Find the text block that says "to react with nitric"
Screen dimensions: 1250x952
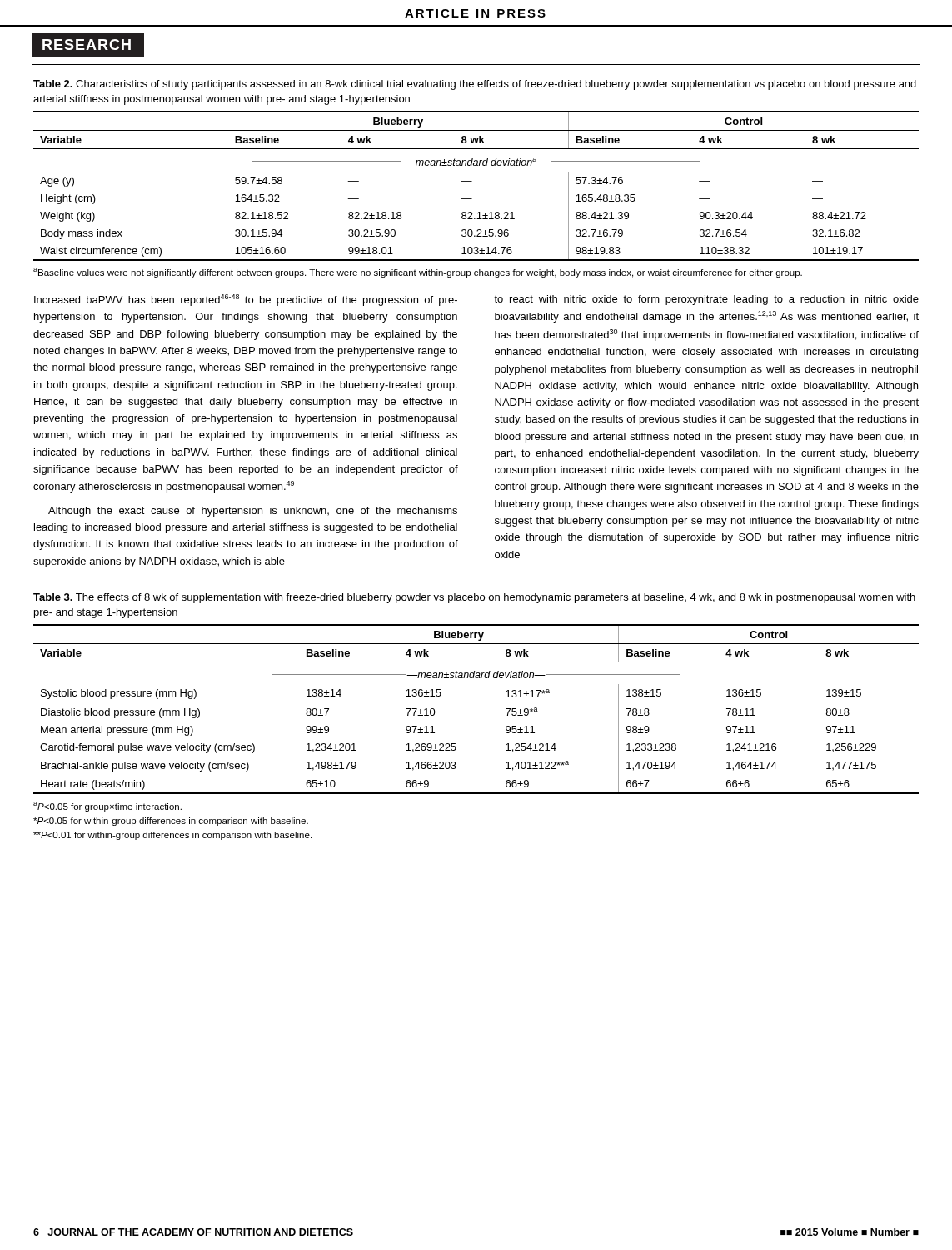[x=706, y=427]
